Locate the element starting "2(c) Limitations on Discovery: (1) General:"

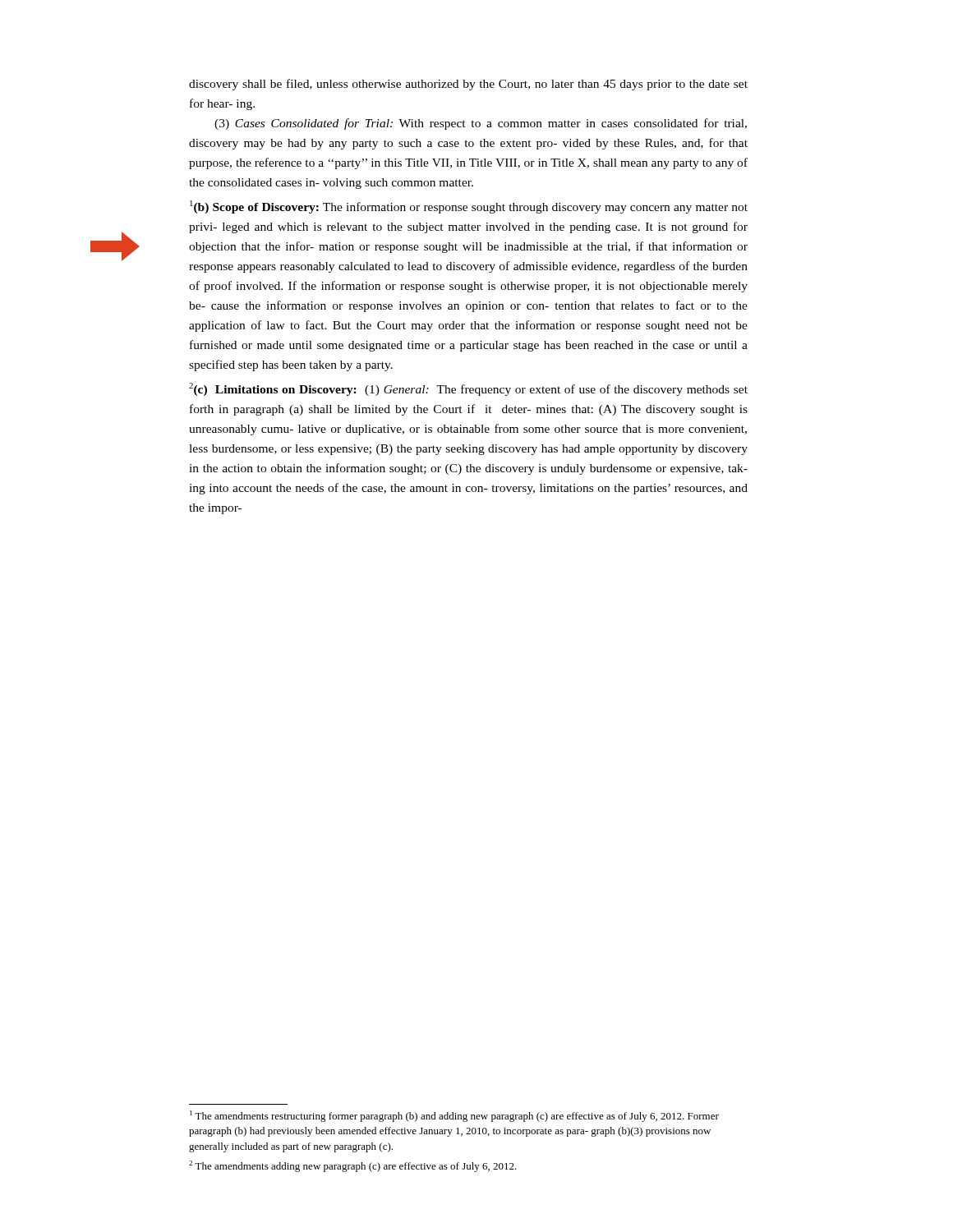468,447
